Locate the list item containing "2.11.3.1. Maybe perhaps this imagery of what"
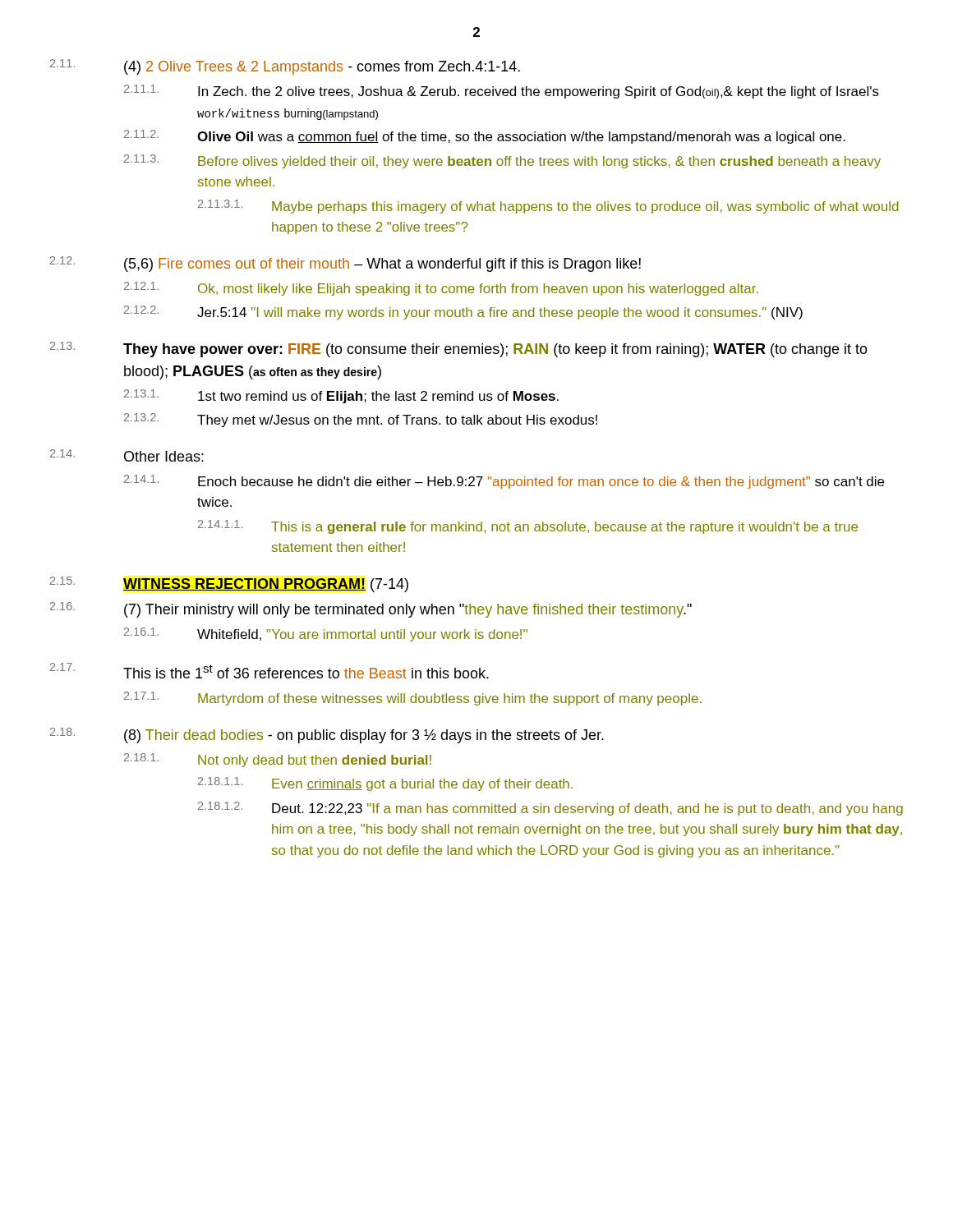953x1232 pixels. pyautogui.click(x=550, y=217)
